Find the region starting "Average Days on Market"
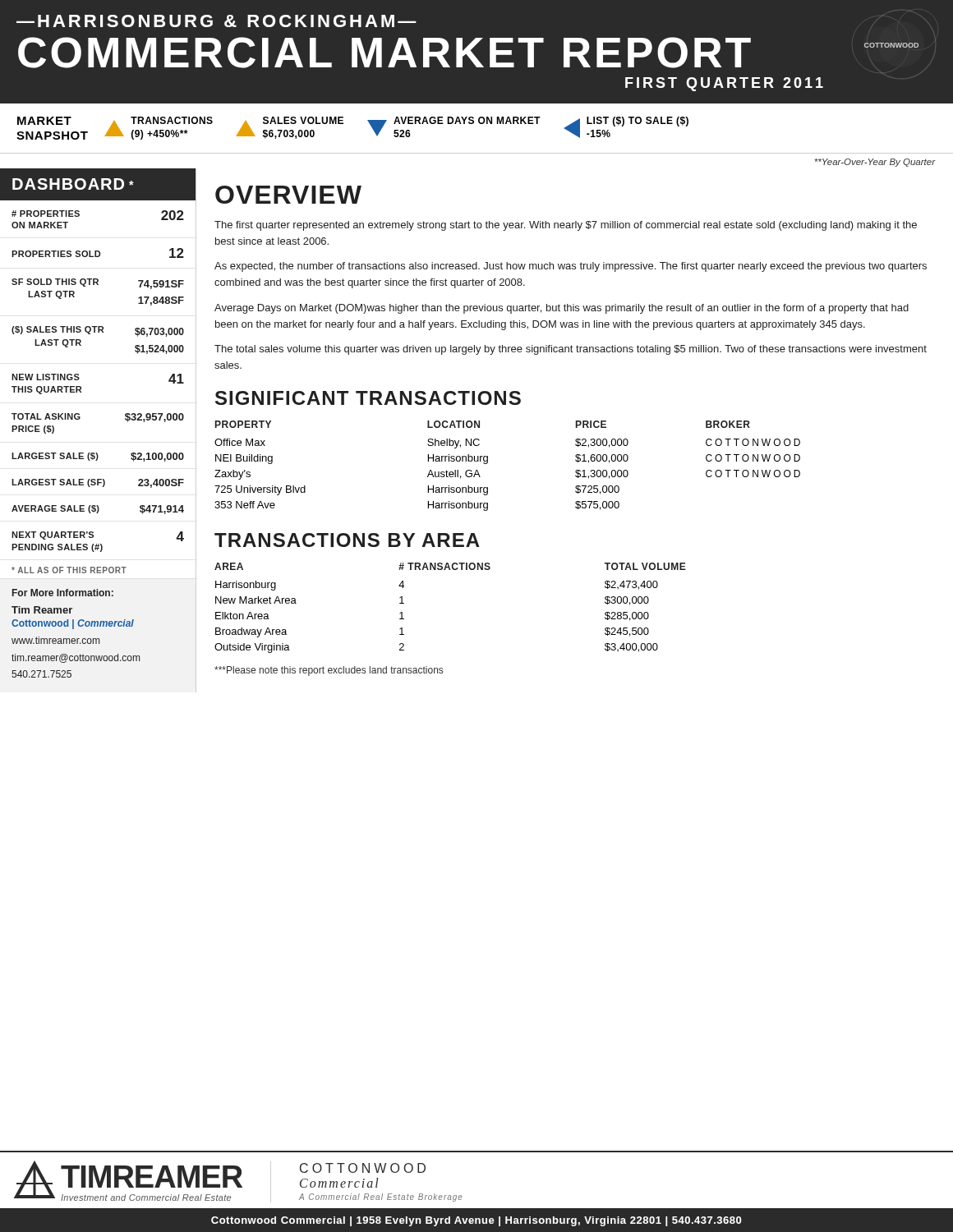This screenshot has width=953, height=1232. (x=562, y=316)
